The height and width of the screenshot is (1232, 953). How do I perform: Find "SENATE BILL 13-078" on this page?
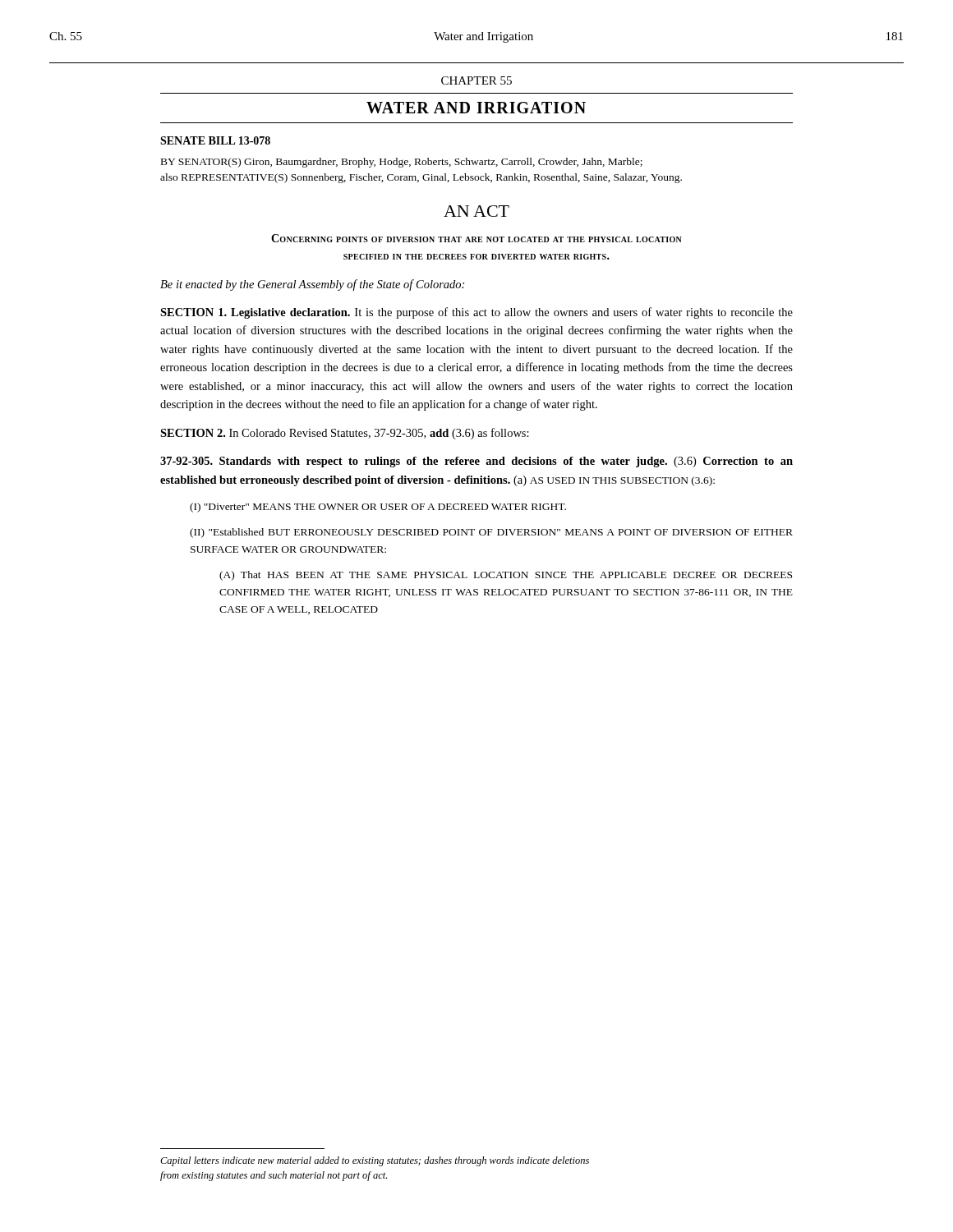(x=215, y=141)
